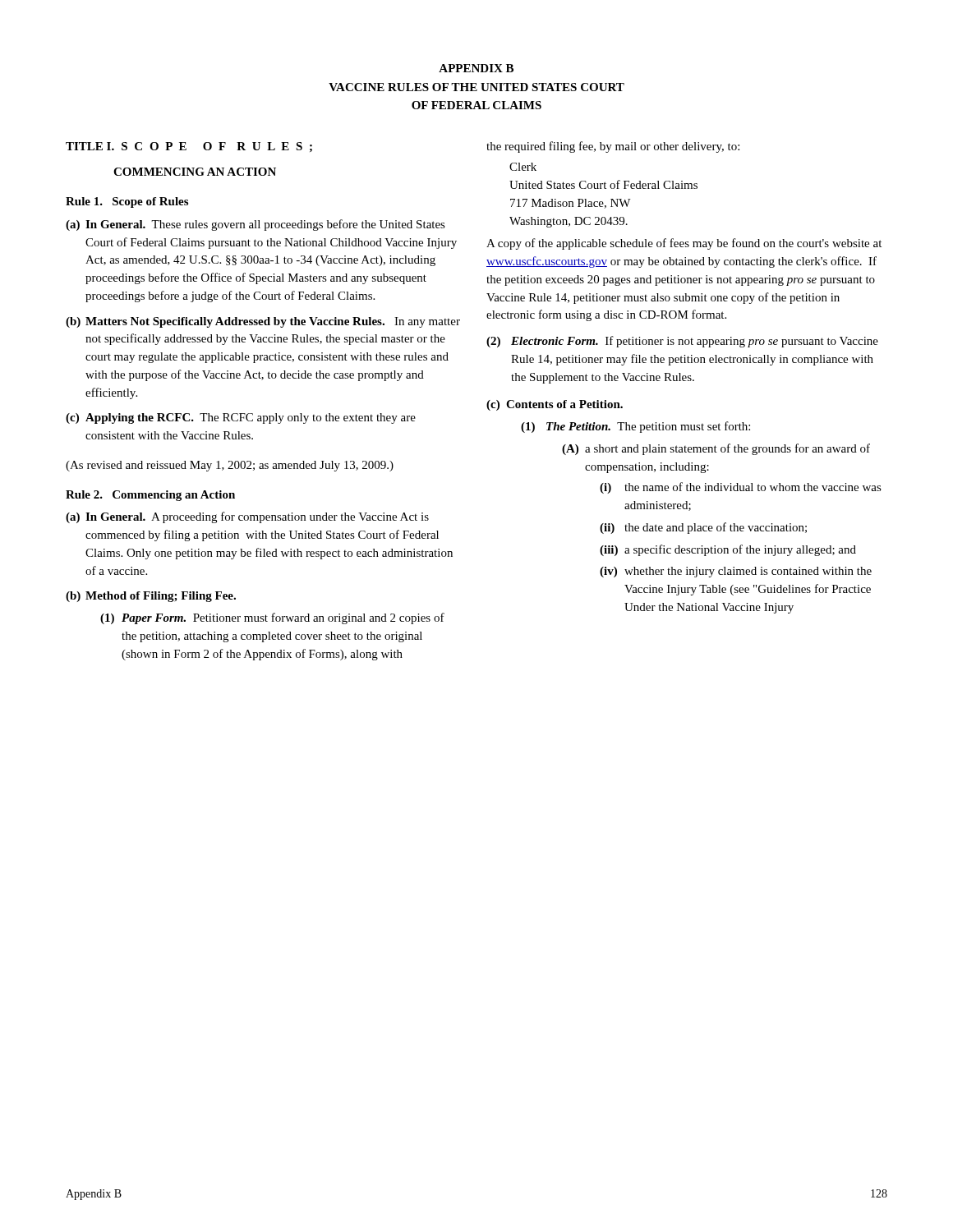
Task: Locate the text block starting "(b) Method of Filing; Filing"
Action: point(263,628)
